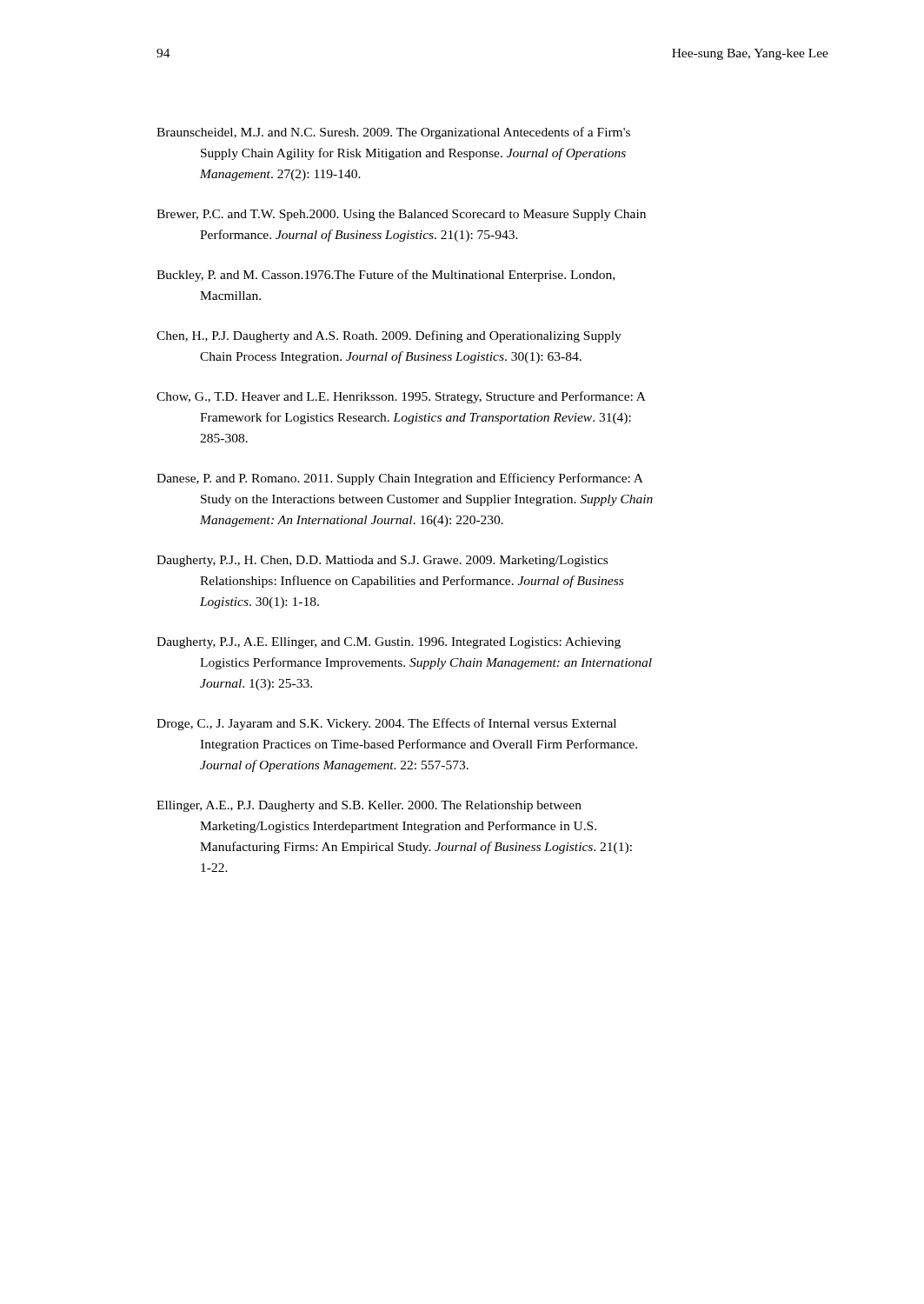The image size is (924, 1304).
Task: Select the block starting "Braunscheidel, M.J. and"
Action: click(492, 153)
